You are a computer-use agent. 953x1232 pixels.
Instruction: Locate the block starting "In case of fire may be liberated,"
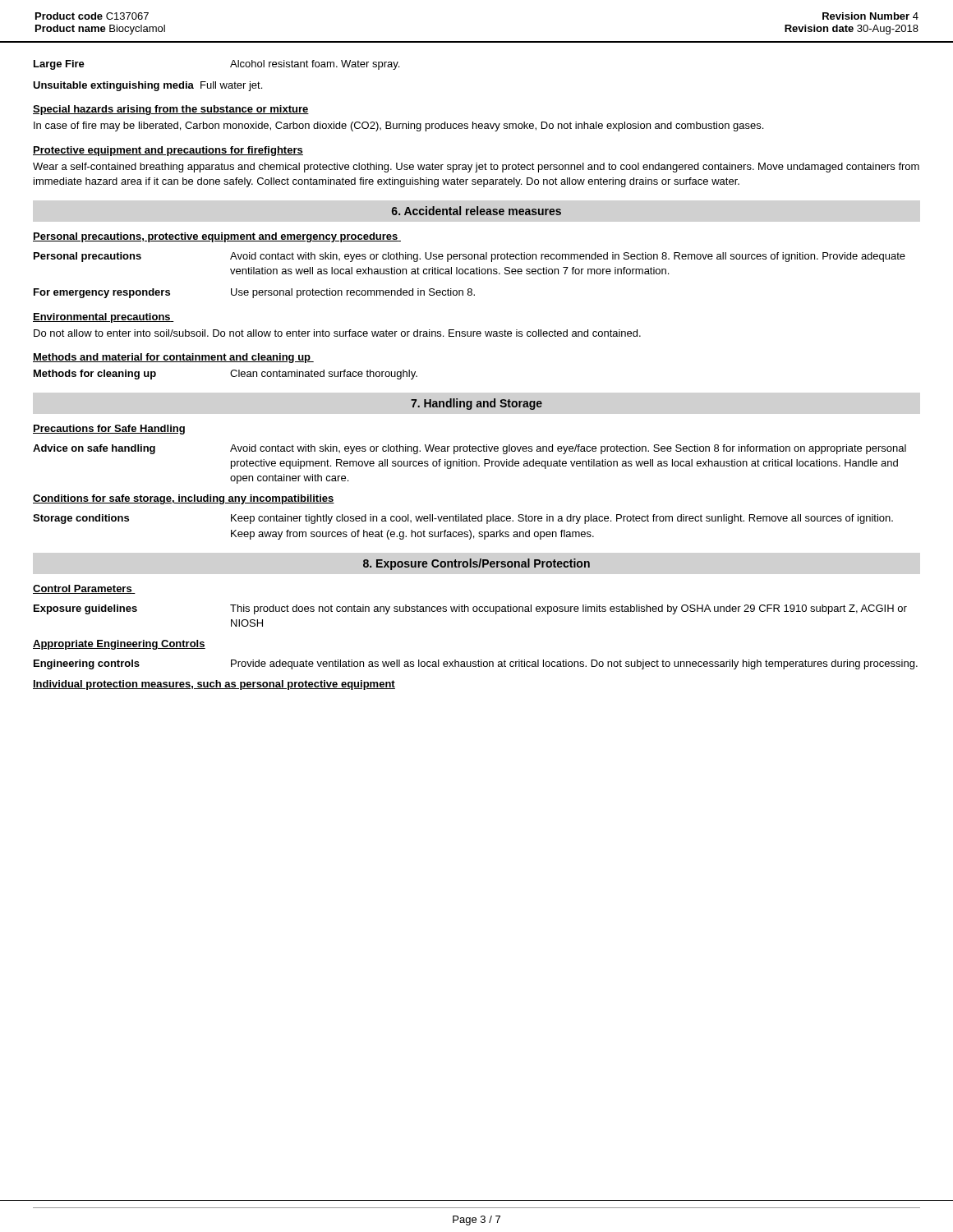point(399,126)
